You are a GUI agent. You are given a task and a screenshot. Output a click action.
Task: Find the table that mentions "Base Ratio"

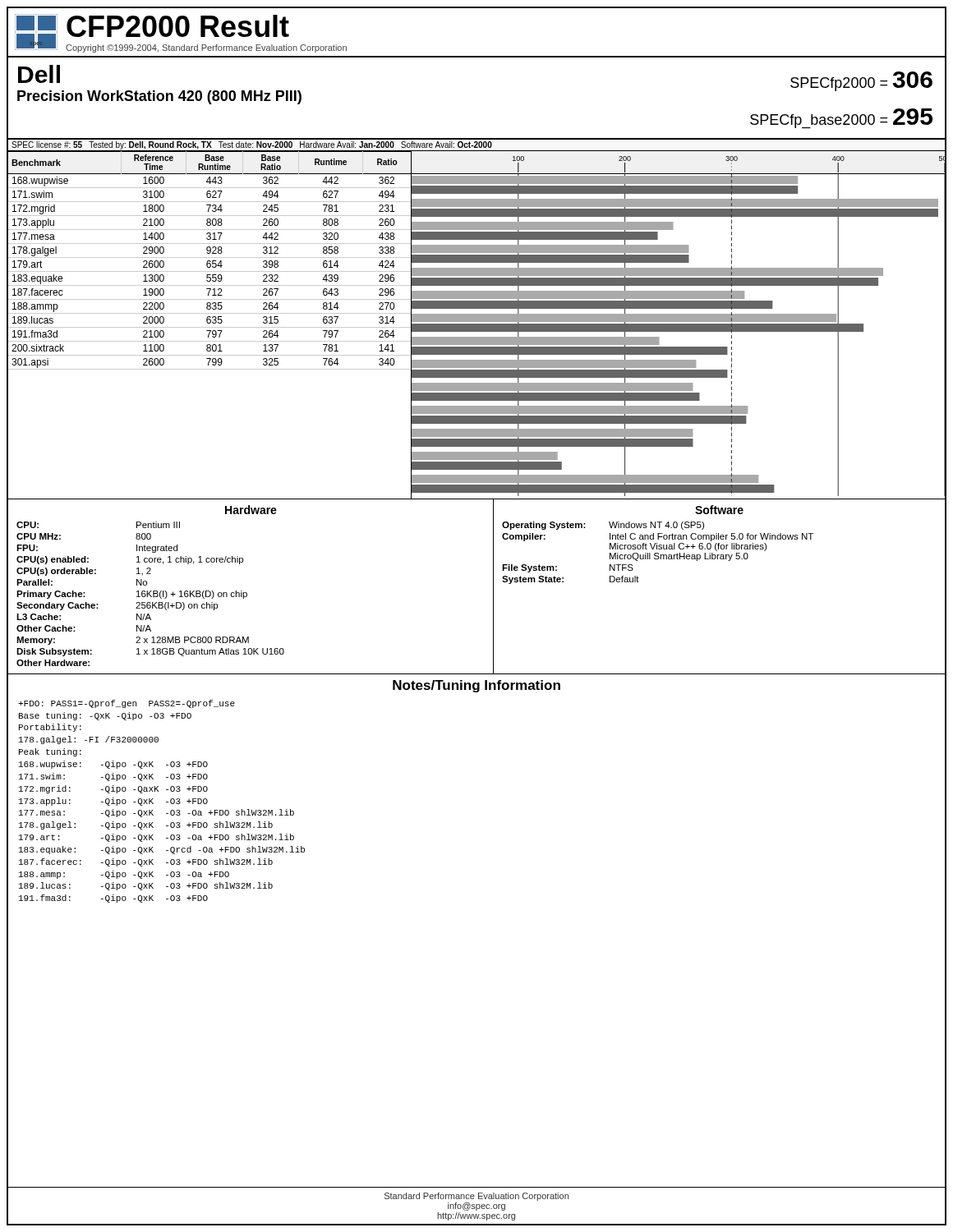click(x=210, y=325)
